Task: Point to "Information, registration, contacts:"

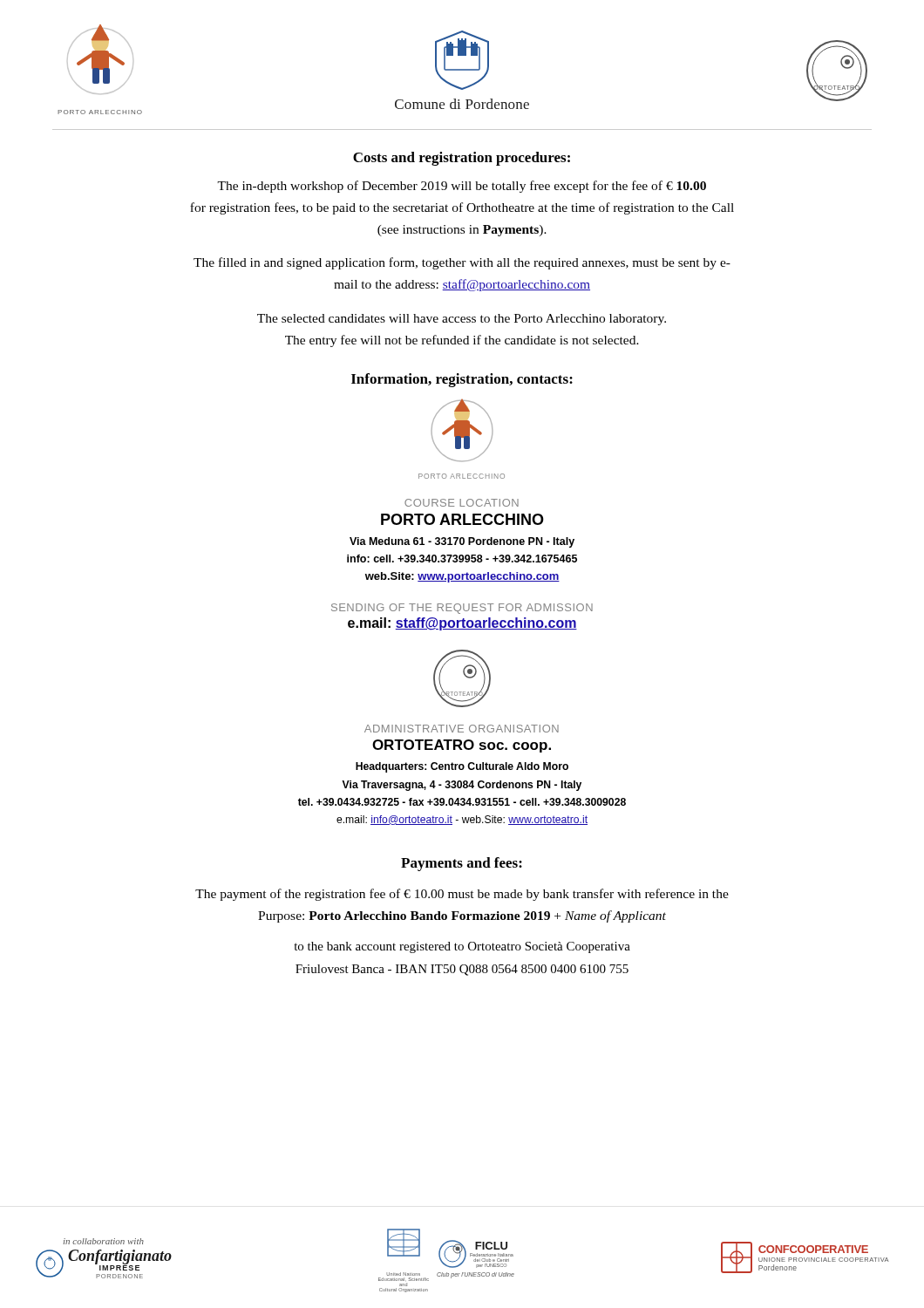Action: click(x=462, y=379)
